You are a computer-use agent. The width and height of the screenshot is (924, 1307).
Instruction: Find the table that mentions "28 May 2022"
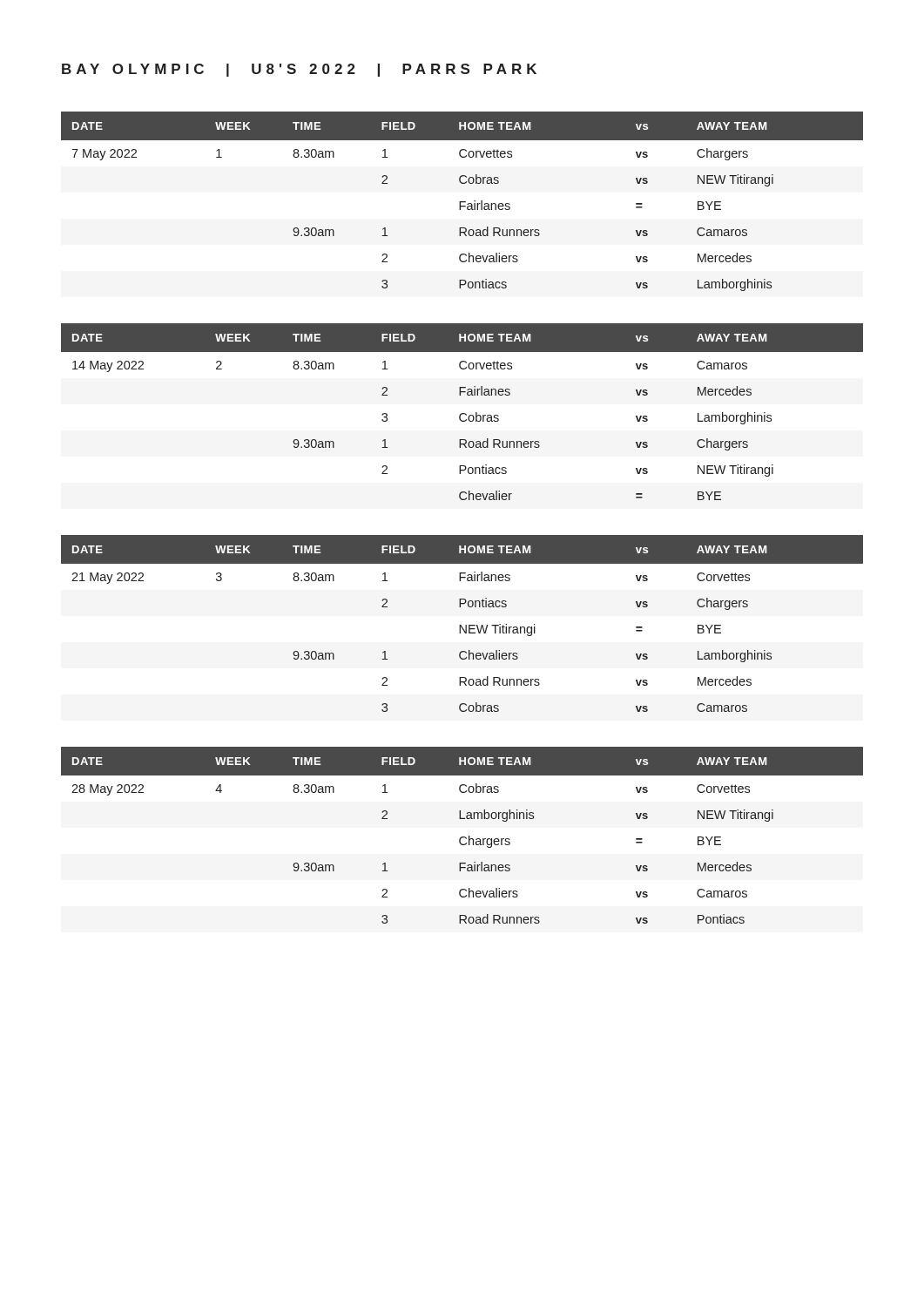click(462, 839)
